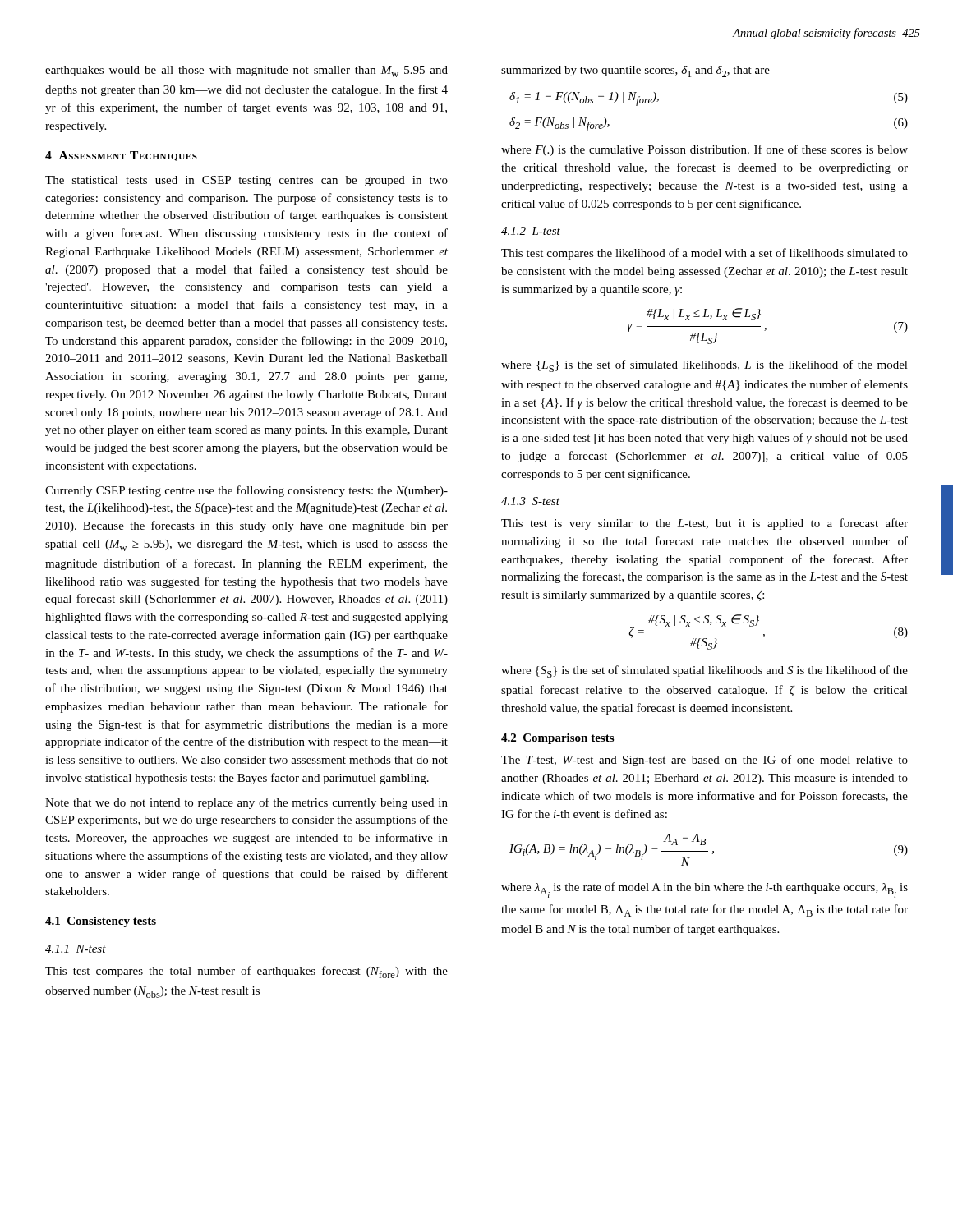Navigate to the text block starting "4 Assessment Techniques"

(x=121, y=155)
